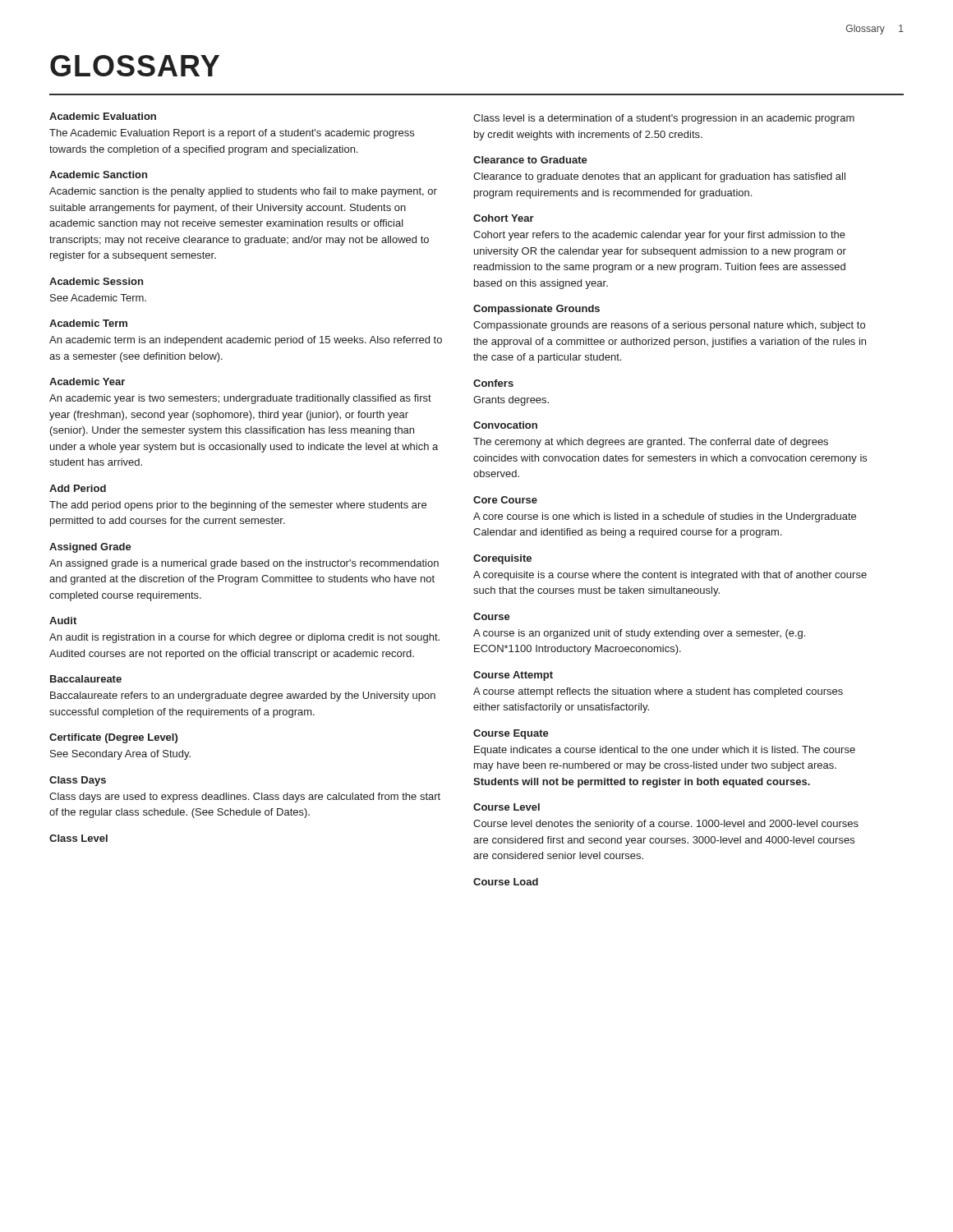Select the section header that says "Course Equate"
Screen dimensions: 1232x953
(x=511, y=733)
